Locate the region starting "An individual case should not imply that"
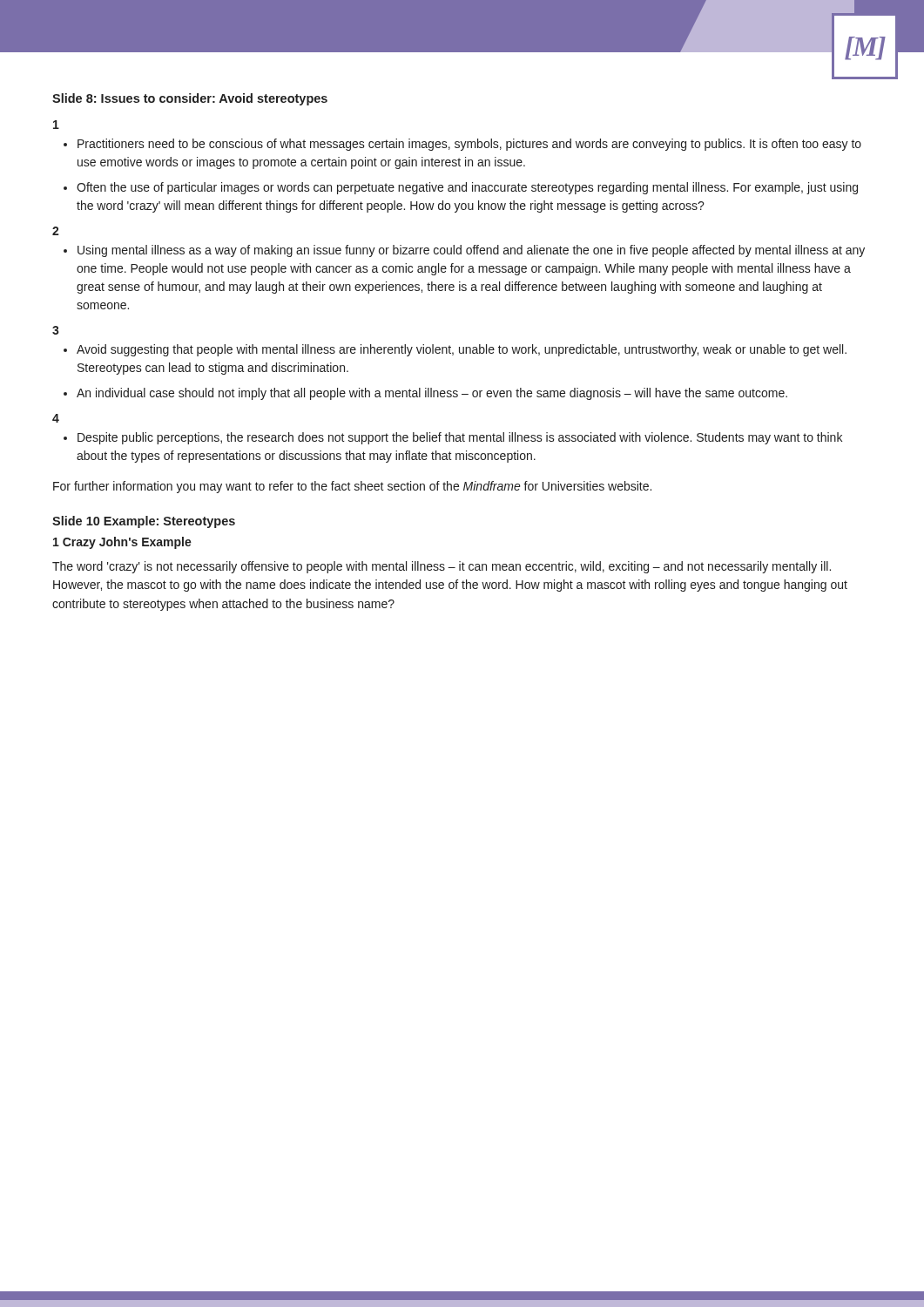The height and width of the screenshot is (1307, 924). point(432,393)
